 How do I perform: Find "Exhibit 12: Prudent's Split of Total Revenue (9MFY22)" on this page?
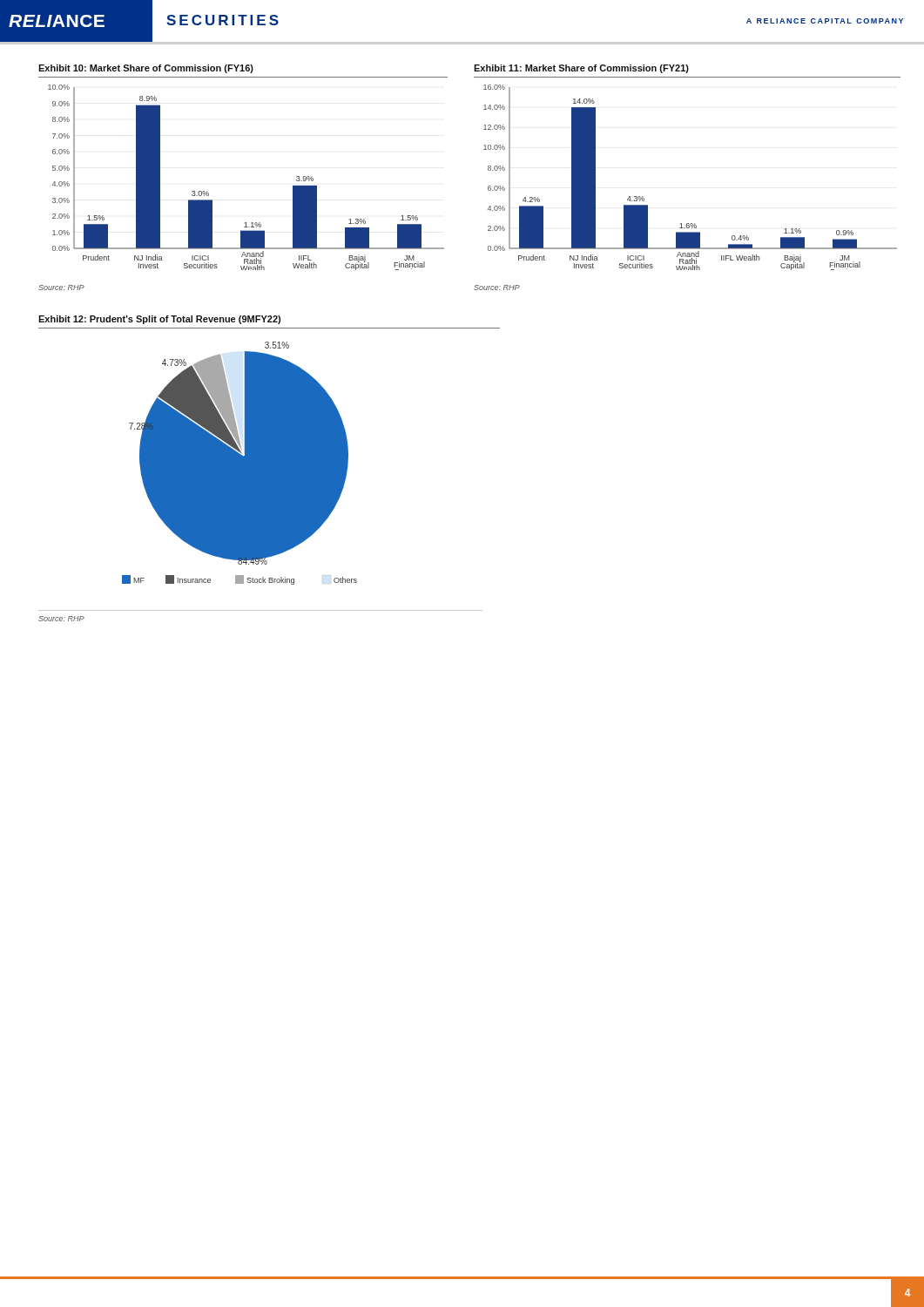pyautogui.click(x=160, y=319)
